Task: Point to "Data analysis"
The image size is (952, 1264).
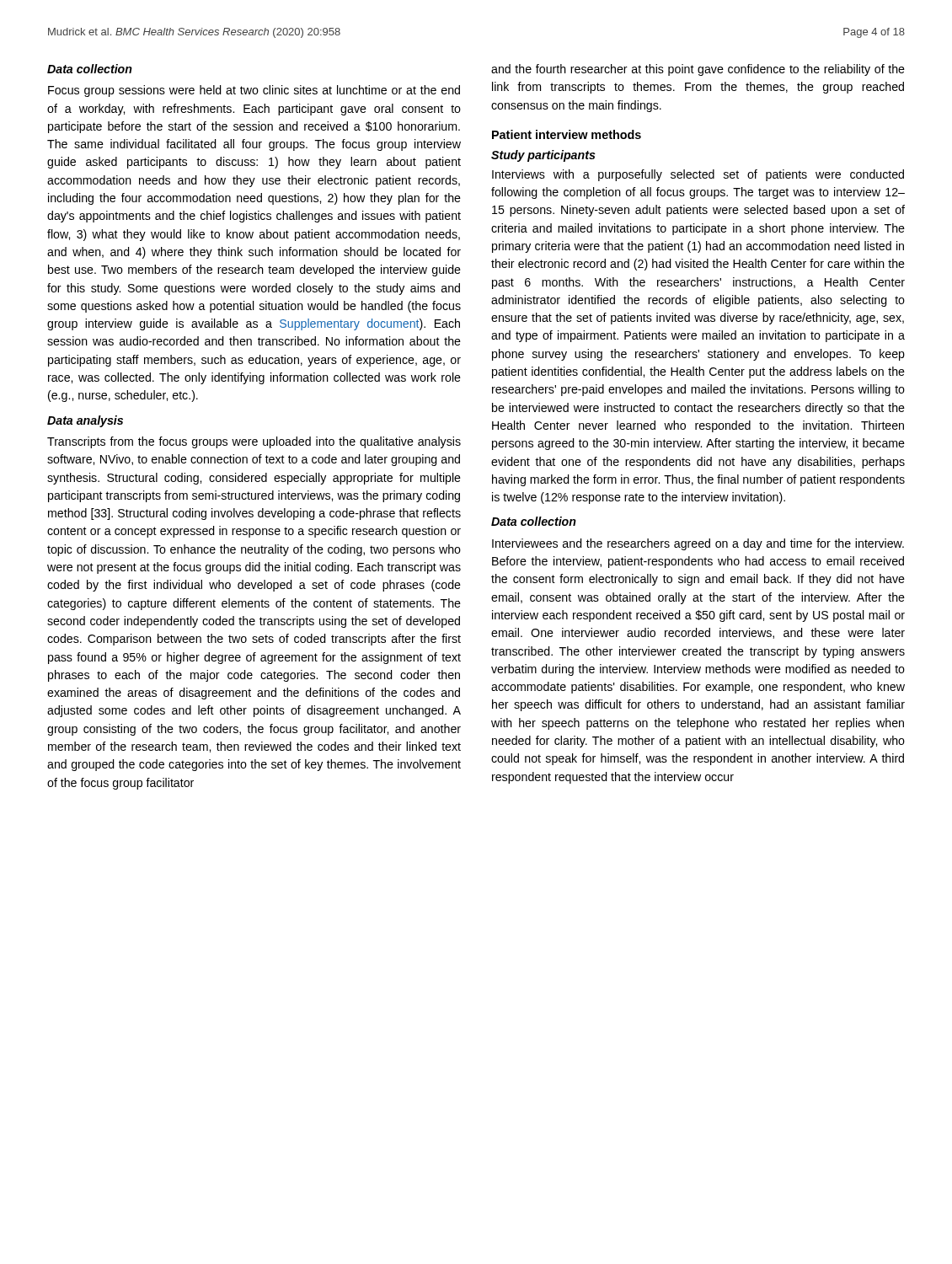Action: [85, 420]
